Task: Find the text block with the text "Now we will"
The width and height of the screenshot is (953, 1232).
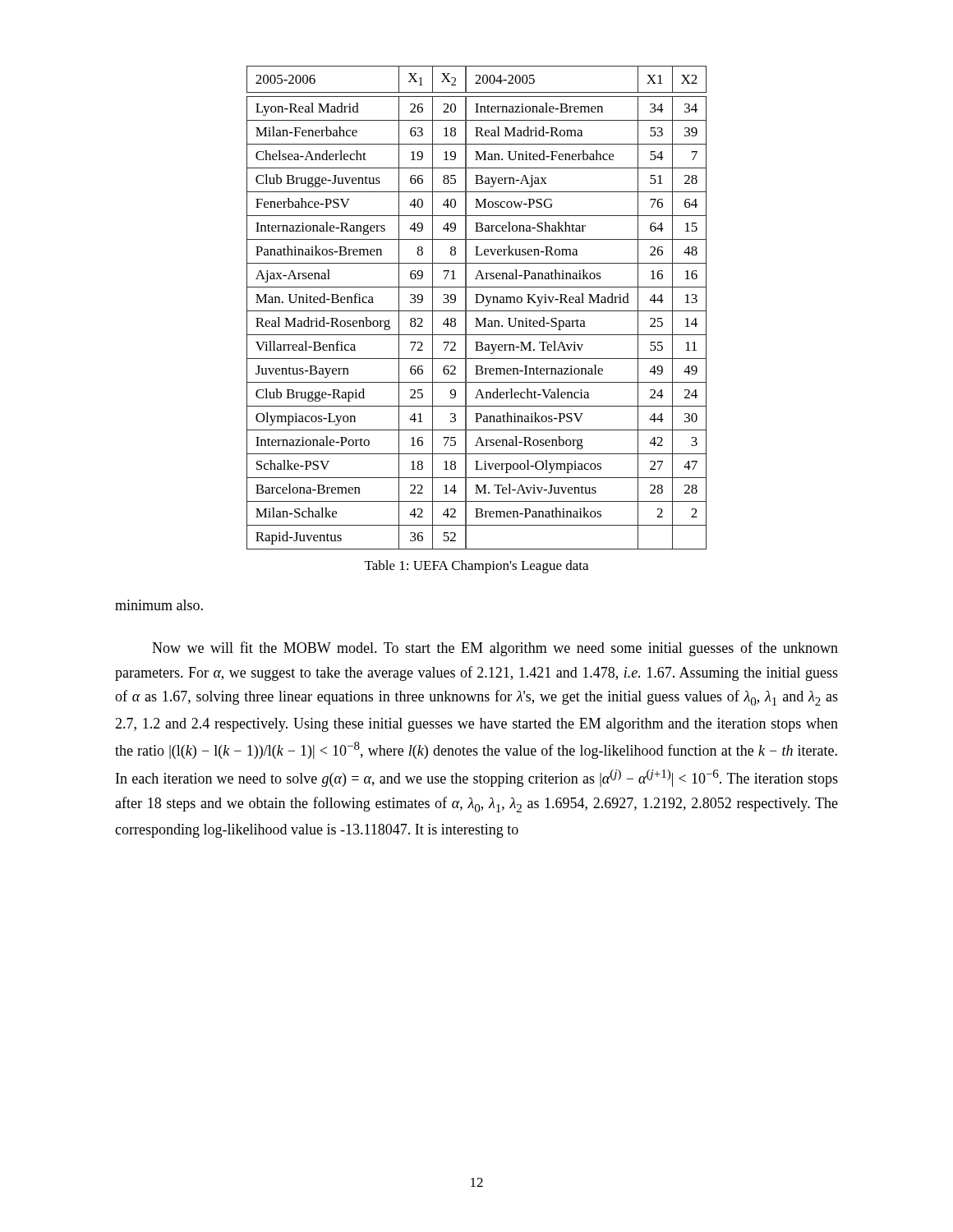Action: pos(476,740)
